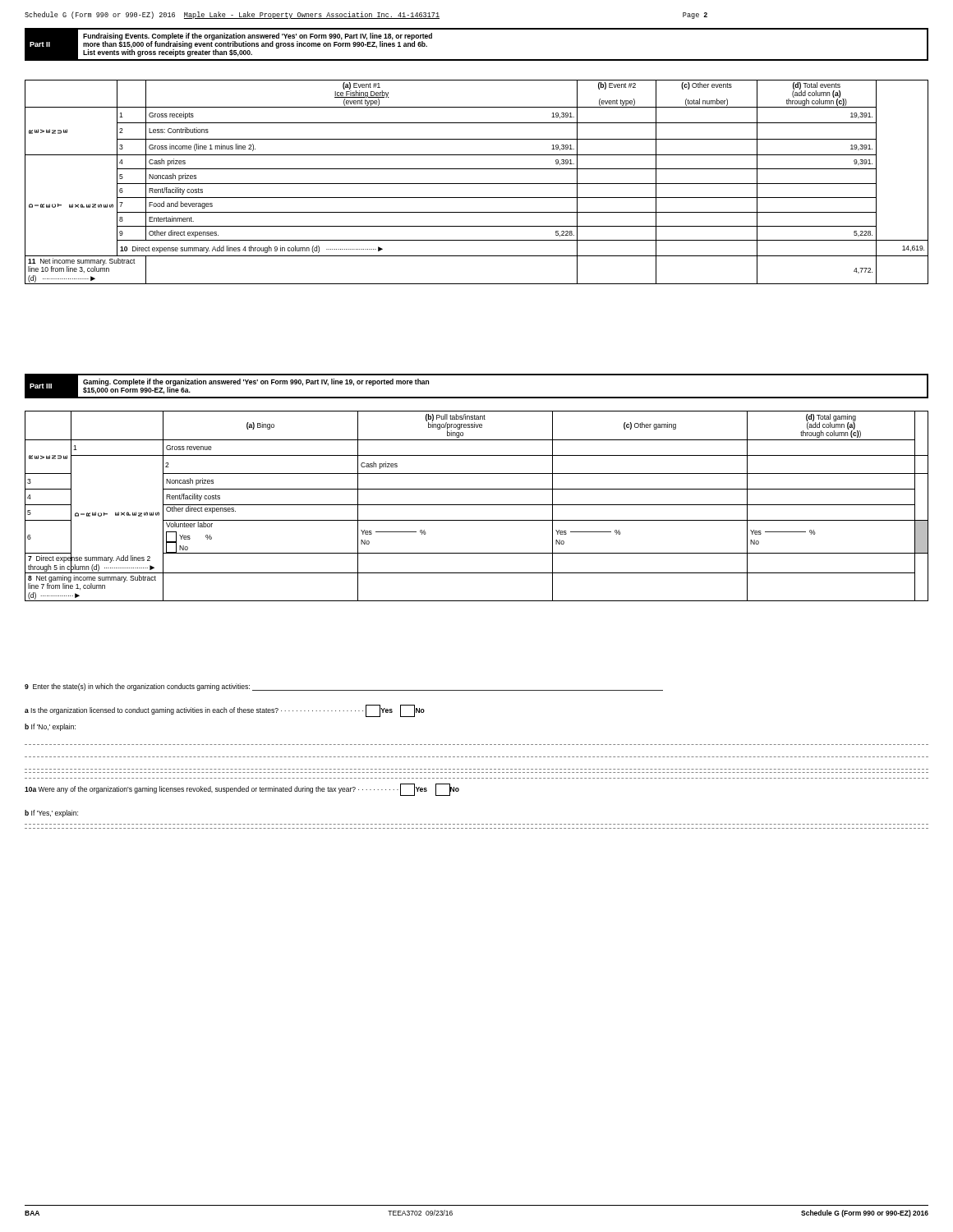Point to the region starting "Part II Fundraising"
953x1232 pixels.
coord(476,44)
